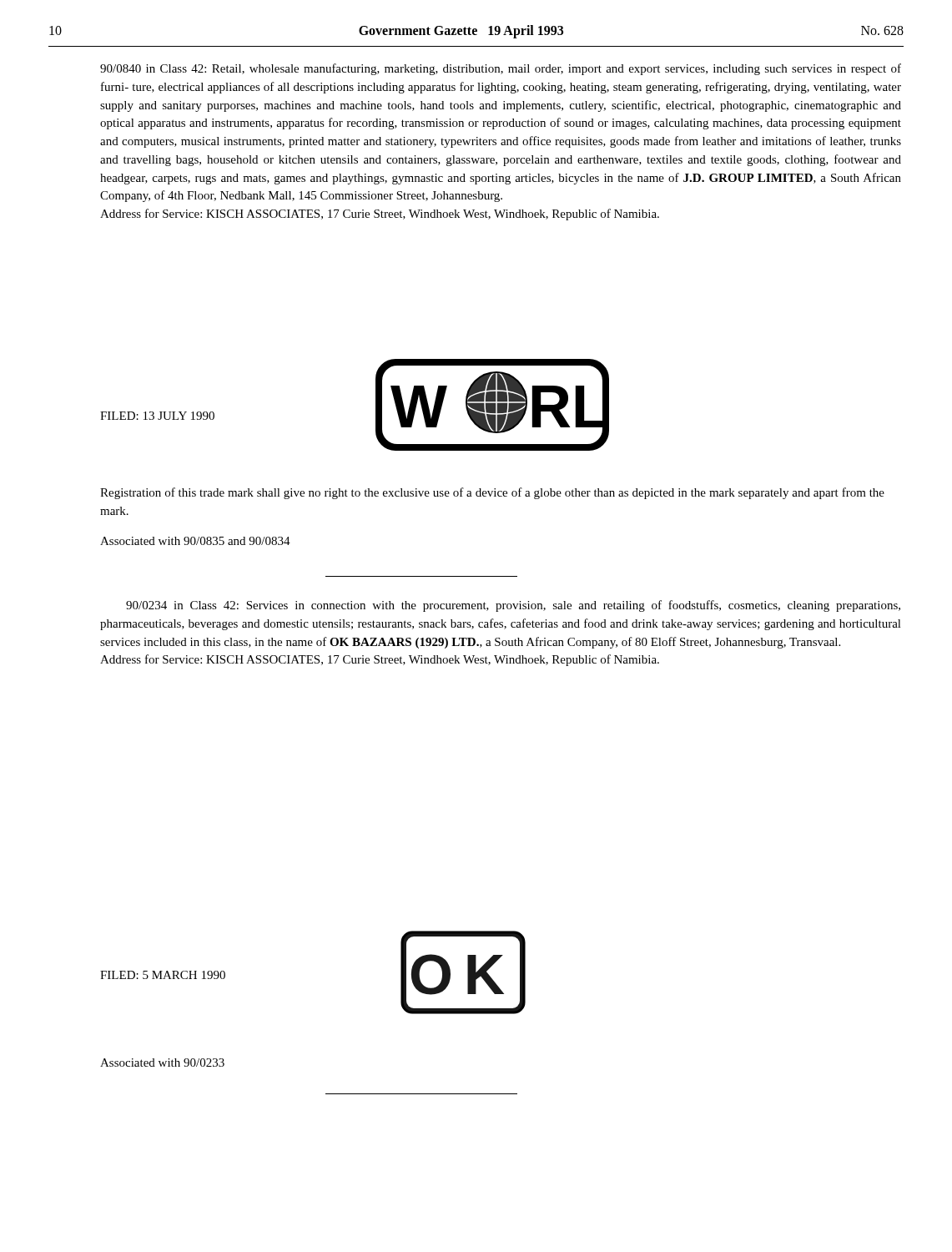
Task: Click on the text that says "Associated with 90/0233"
Action: click(x=162, y=1063)
